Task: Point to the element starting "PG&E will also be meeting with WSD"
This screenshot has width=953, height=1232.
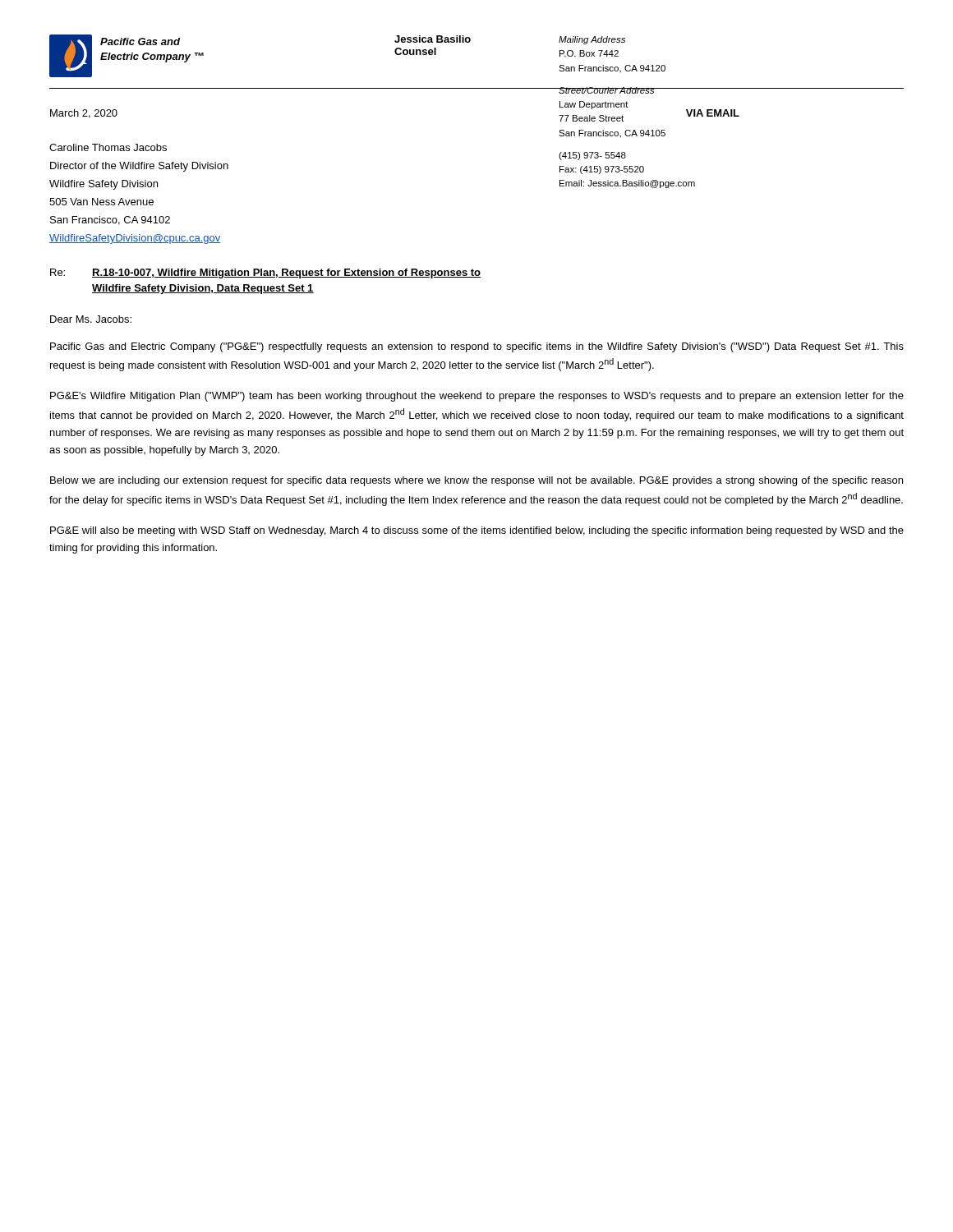Action: point(476,539)
